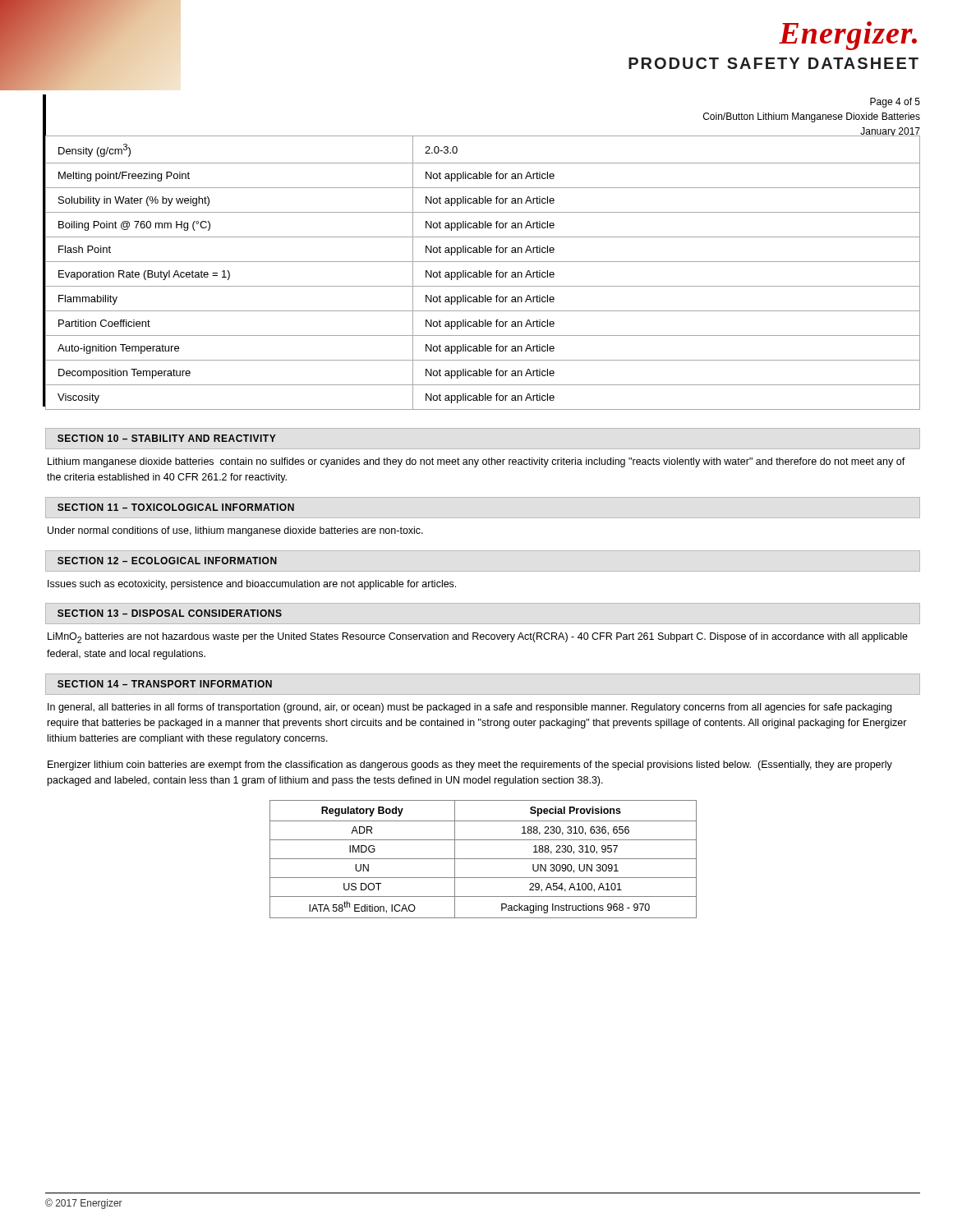953x1232 pixels.
Task: Find the block starting "Under normal conditions of use, lithium"
Action: 235,530
